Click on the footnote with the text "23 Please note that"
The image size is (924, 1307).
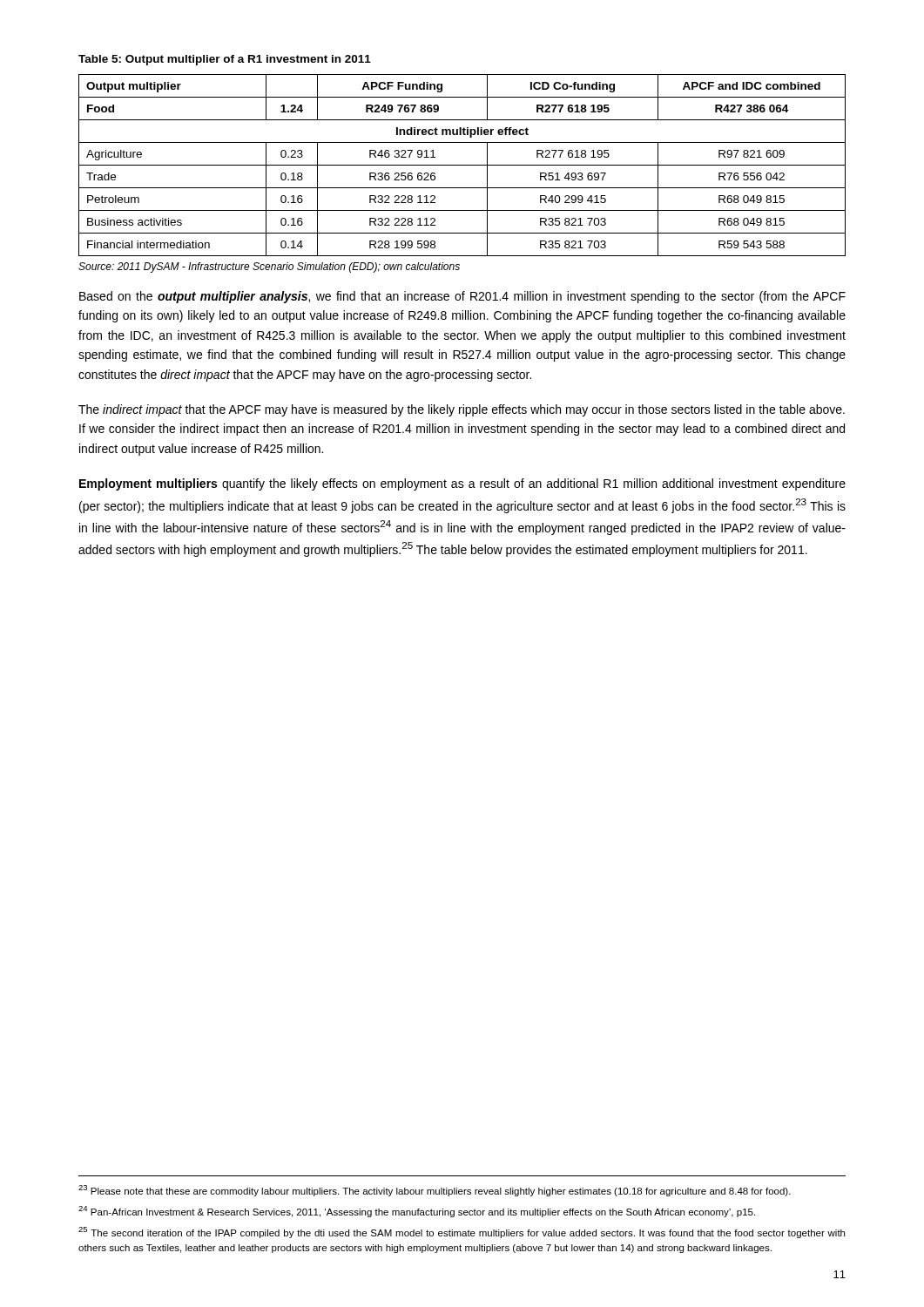coord(435,1189)
